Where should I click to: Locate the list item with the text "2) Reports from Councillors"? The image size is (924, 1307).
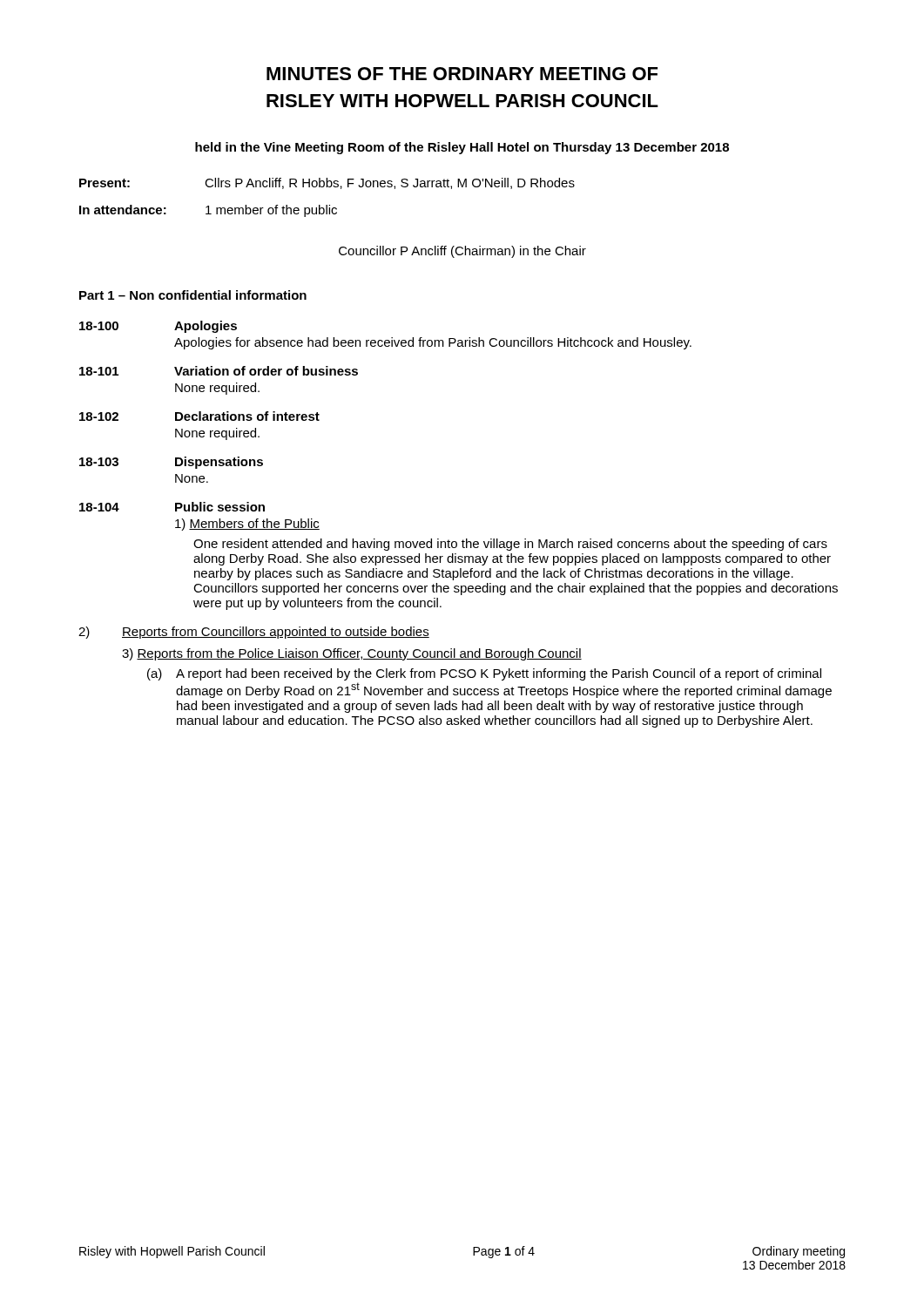pyautogui.click(x=462, y=675)
